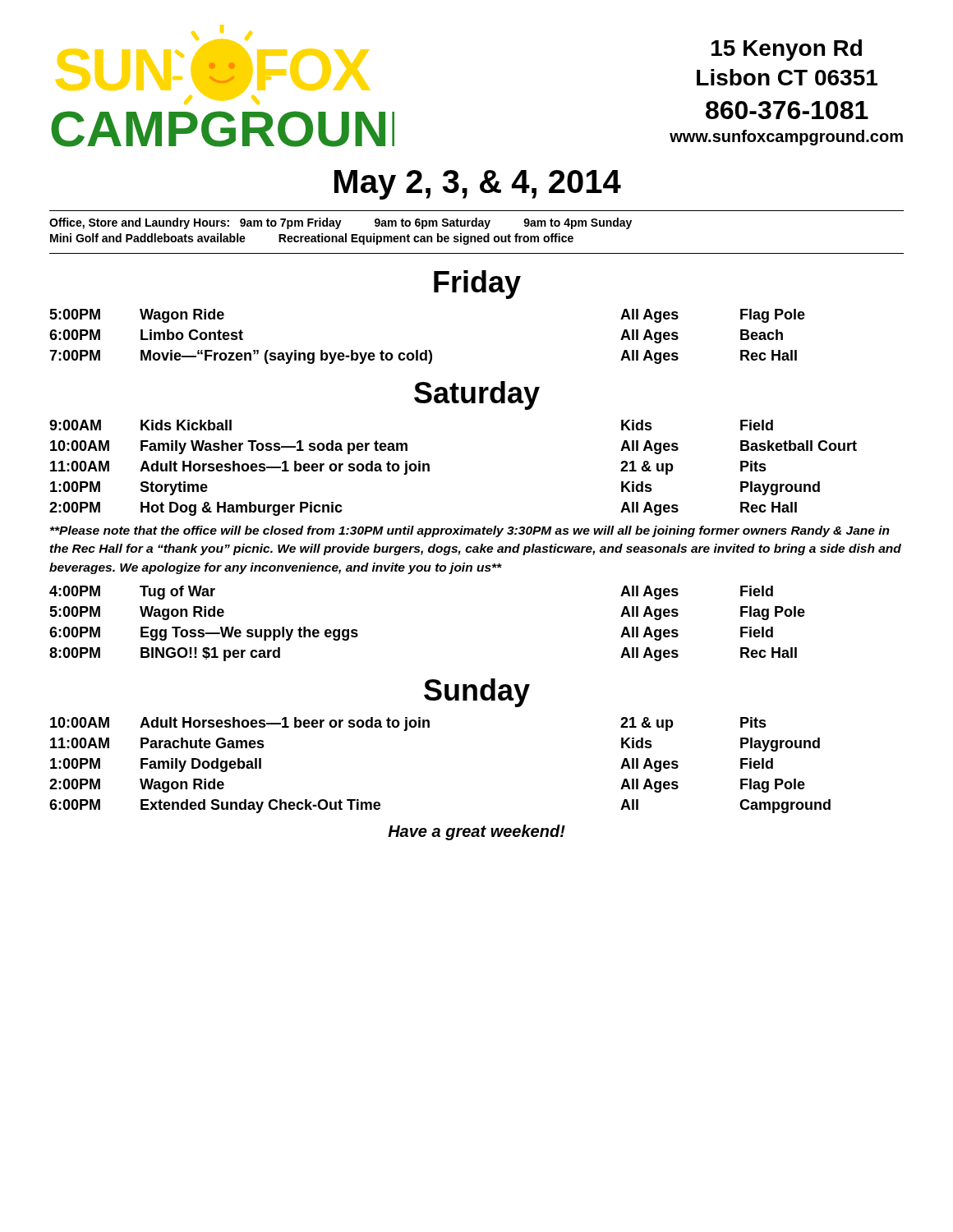Viewport: 953px width, 1232px height.
Task: Point to "6:00PM Extended Sunday Check-Out Time All Campground"
Action: pos(70,805)
